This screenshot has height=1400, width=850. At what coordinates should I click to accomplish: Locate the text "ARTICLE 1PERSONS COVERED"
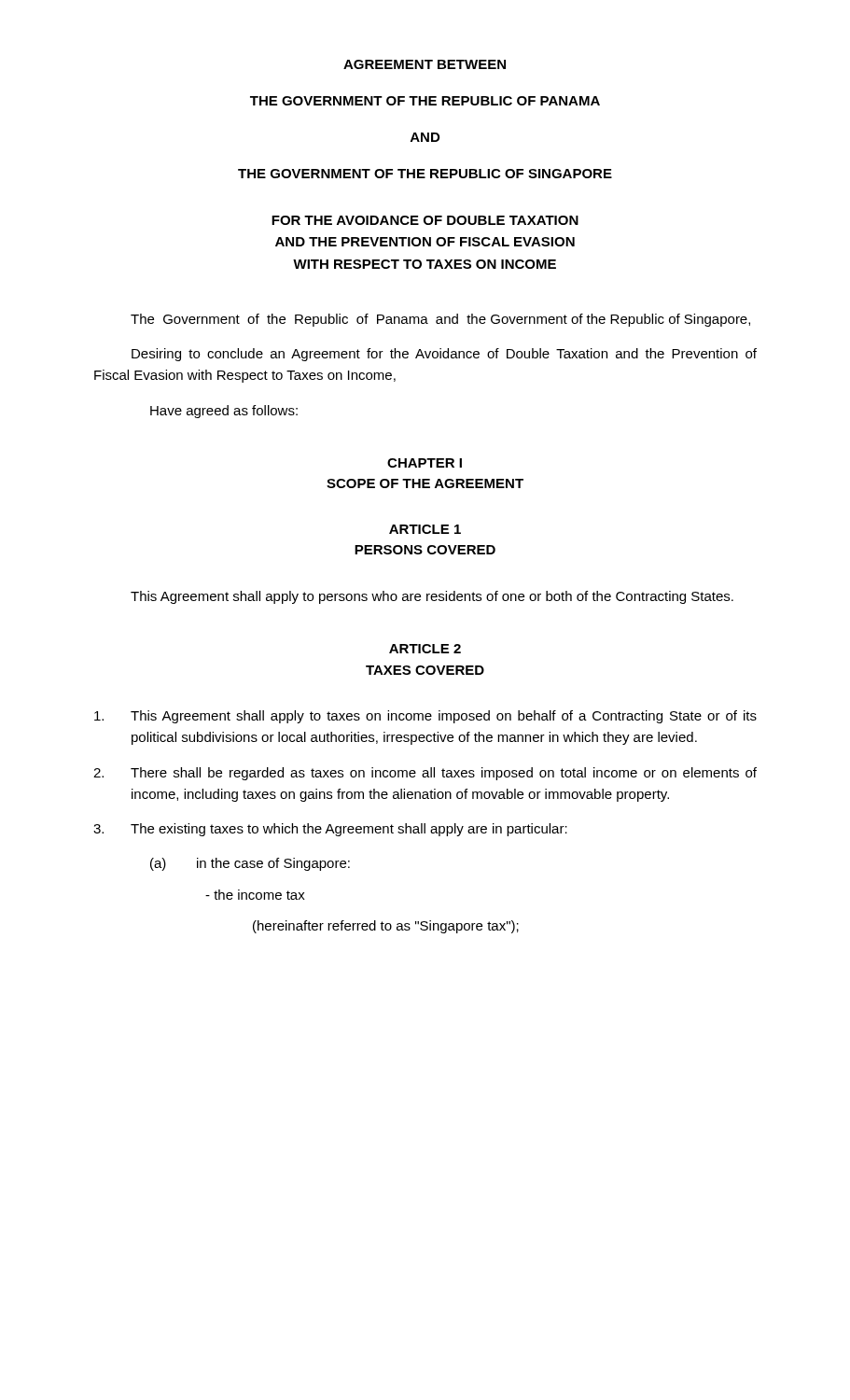(x=425, y=540)
